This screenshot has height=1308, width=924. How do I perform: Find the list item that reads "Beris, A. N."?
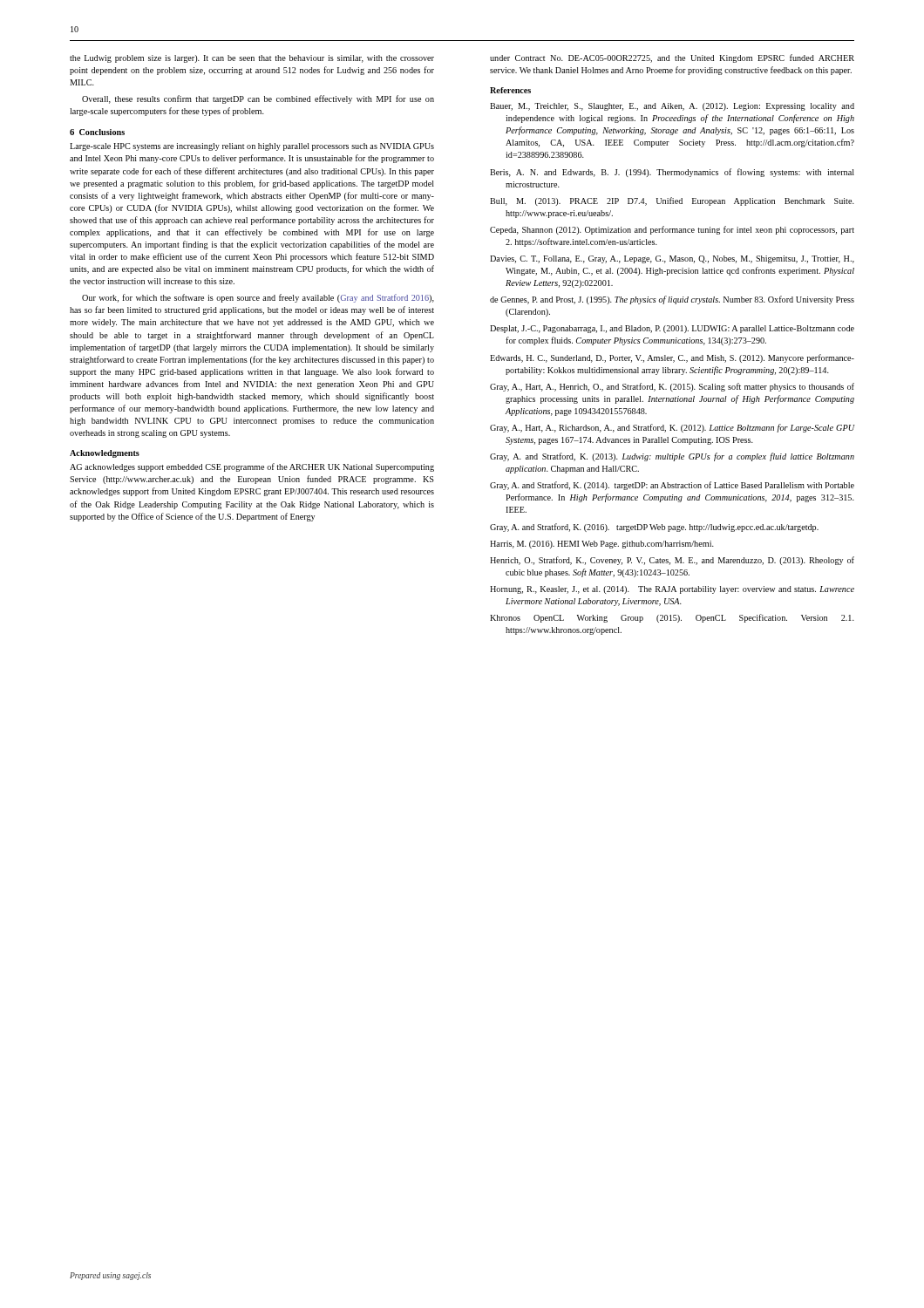tap(672, 178)
